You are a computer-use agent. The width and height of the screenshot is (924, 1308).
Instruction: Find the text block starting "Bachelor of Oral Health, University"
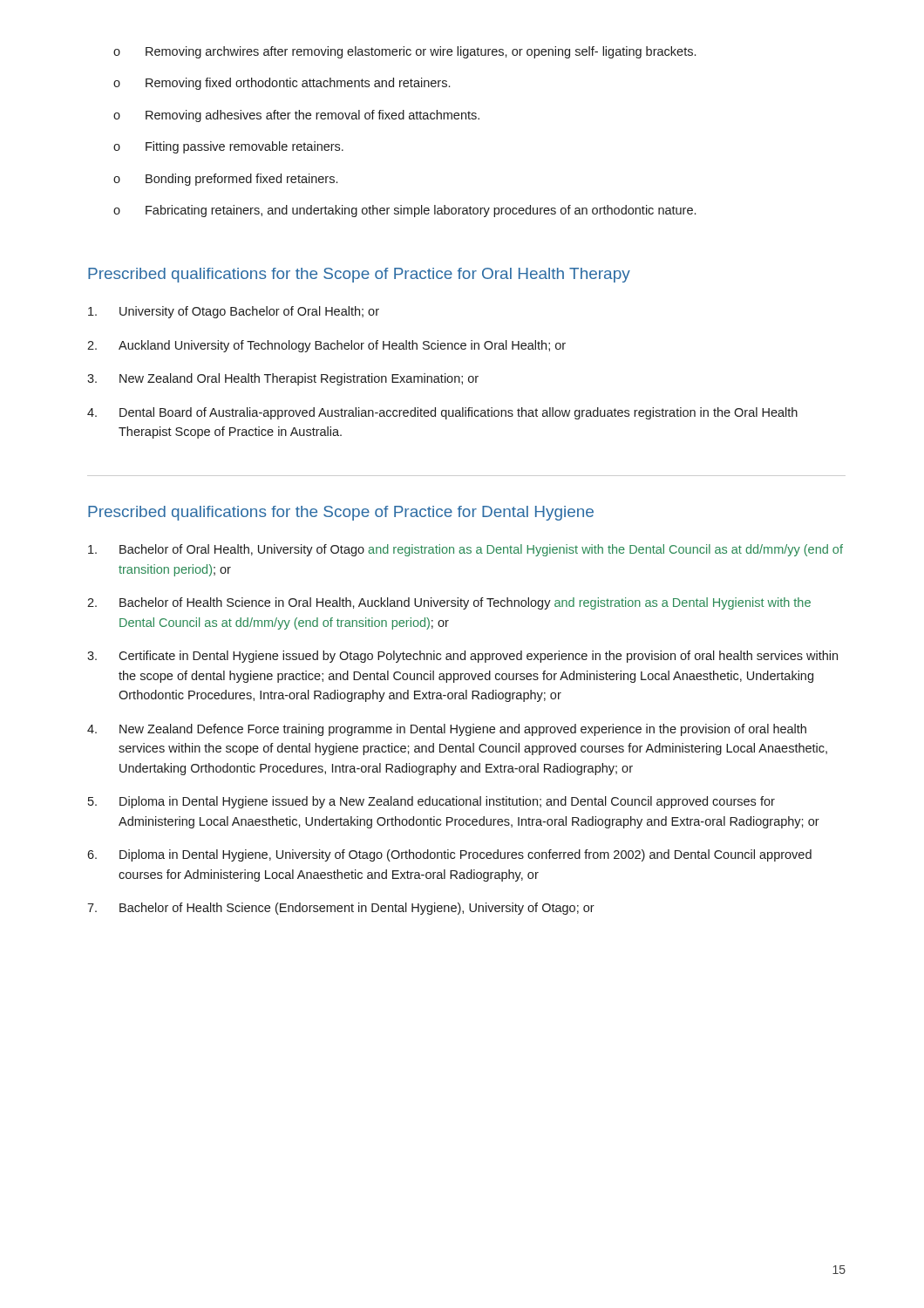(466, 560)
